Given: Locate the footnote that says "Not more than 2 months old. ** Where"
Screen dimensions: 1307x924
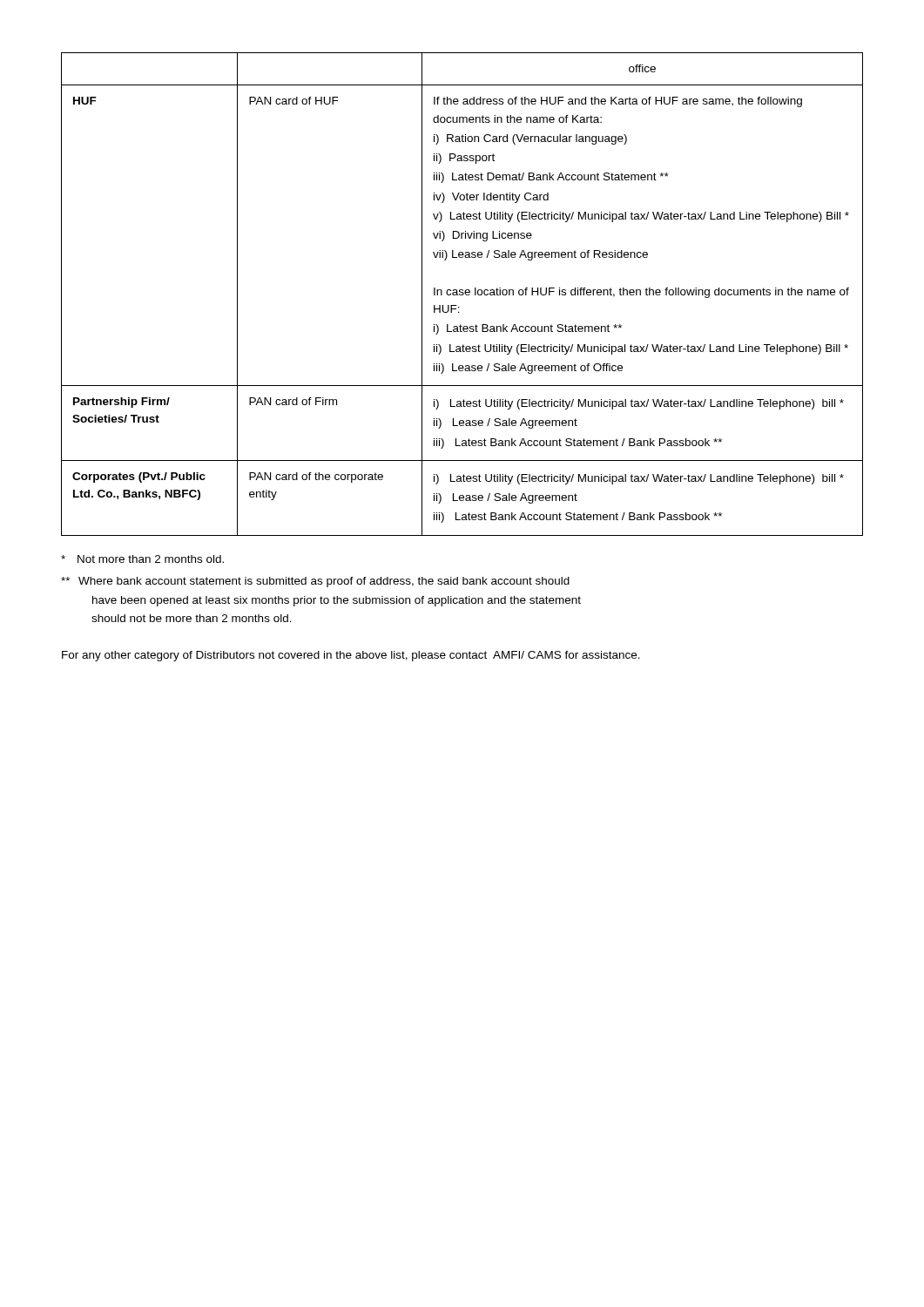Looking at the screenshot, I should tap(462, 589).
